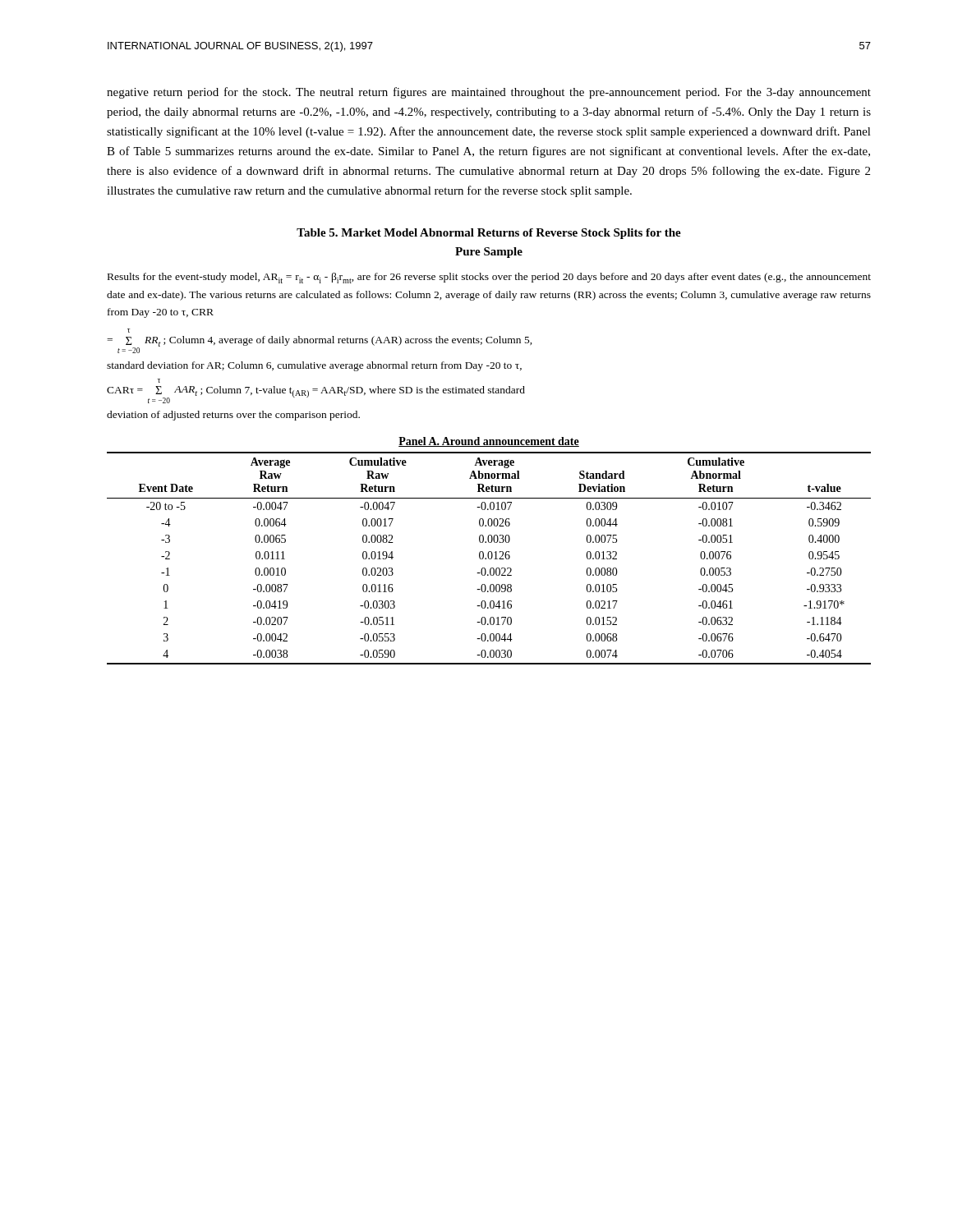This screenshot has height=1232, width=953.
Task: Locate the formula containing "CARτ = τ Σ t = −20"
Action: (316, 390)
